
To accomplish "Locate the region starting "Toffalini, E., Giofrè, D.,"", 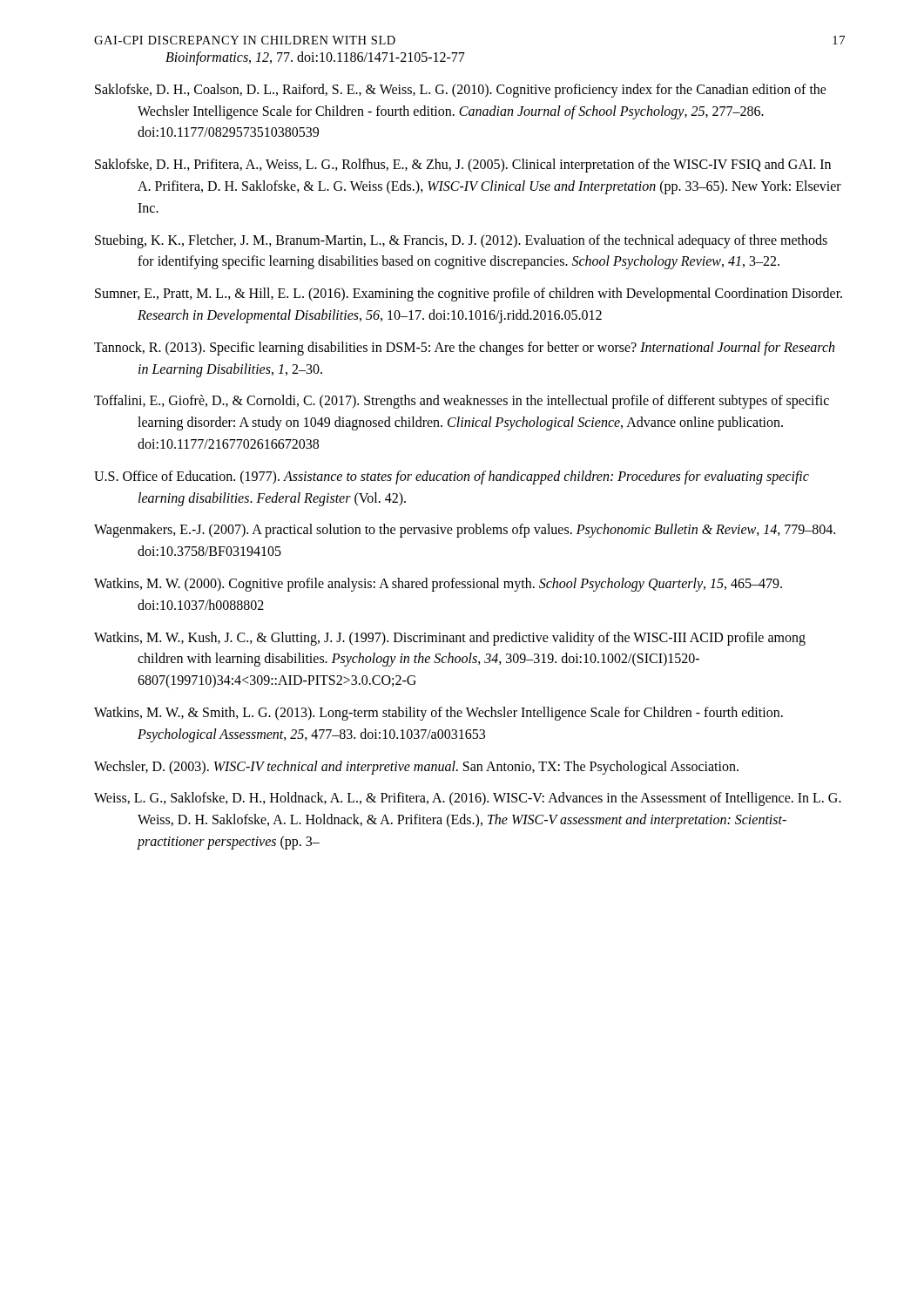I will (x=462, y=422).
